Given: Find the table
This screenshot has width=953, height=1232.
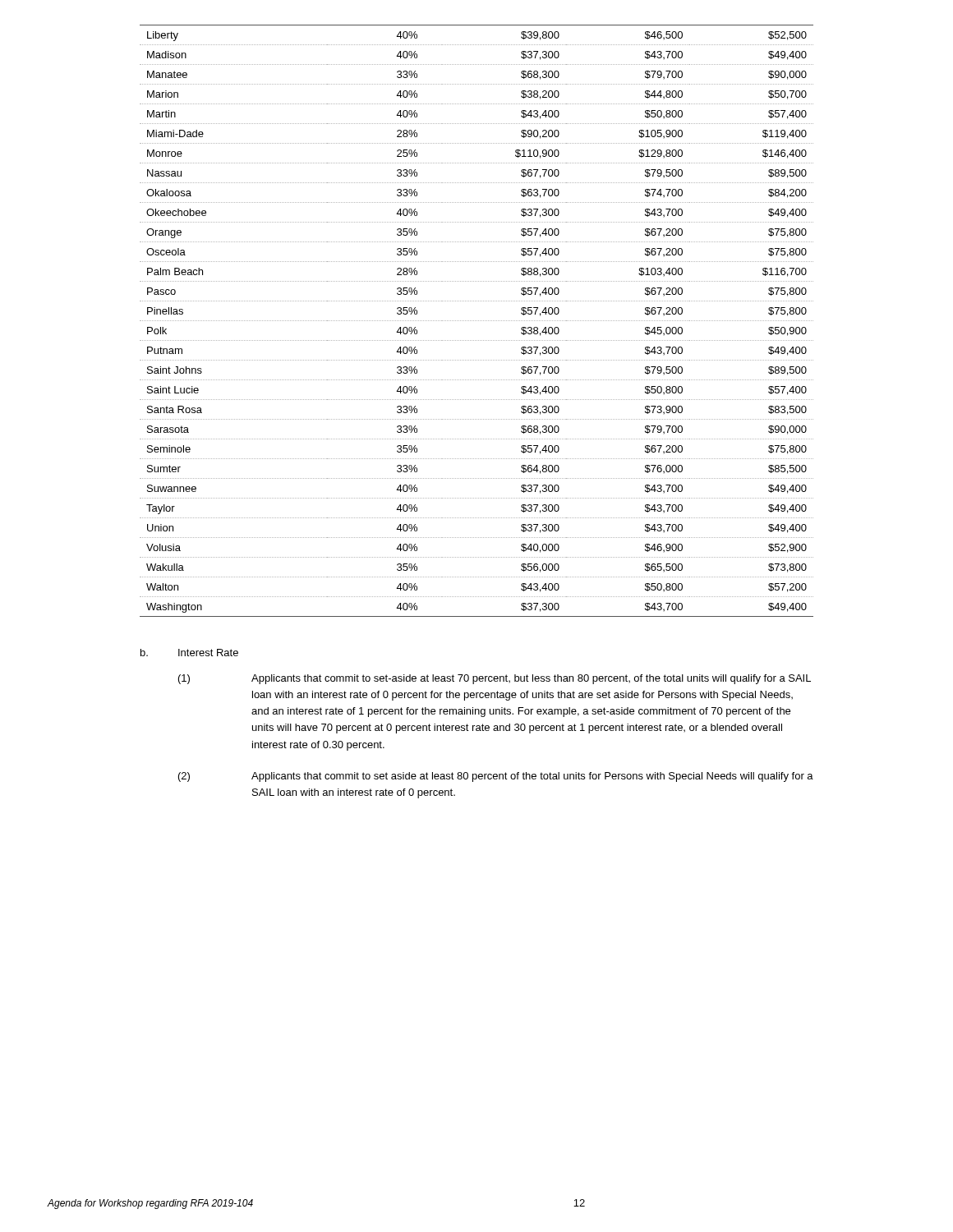Looking at the screenshot, I should (x=476, y=321).
